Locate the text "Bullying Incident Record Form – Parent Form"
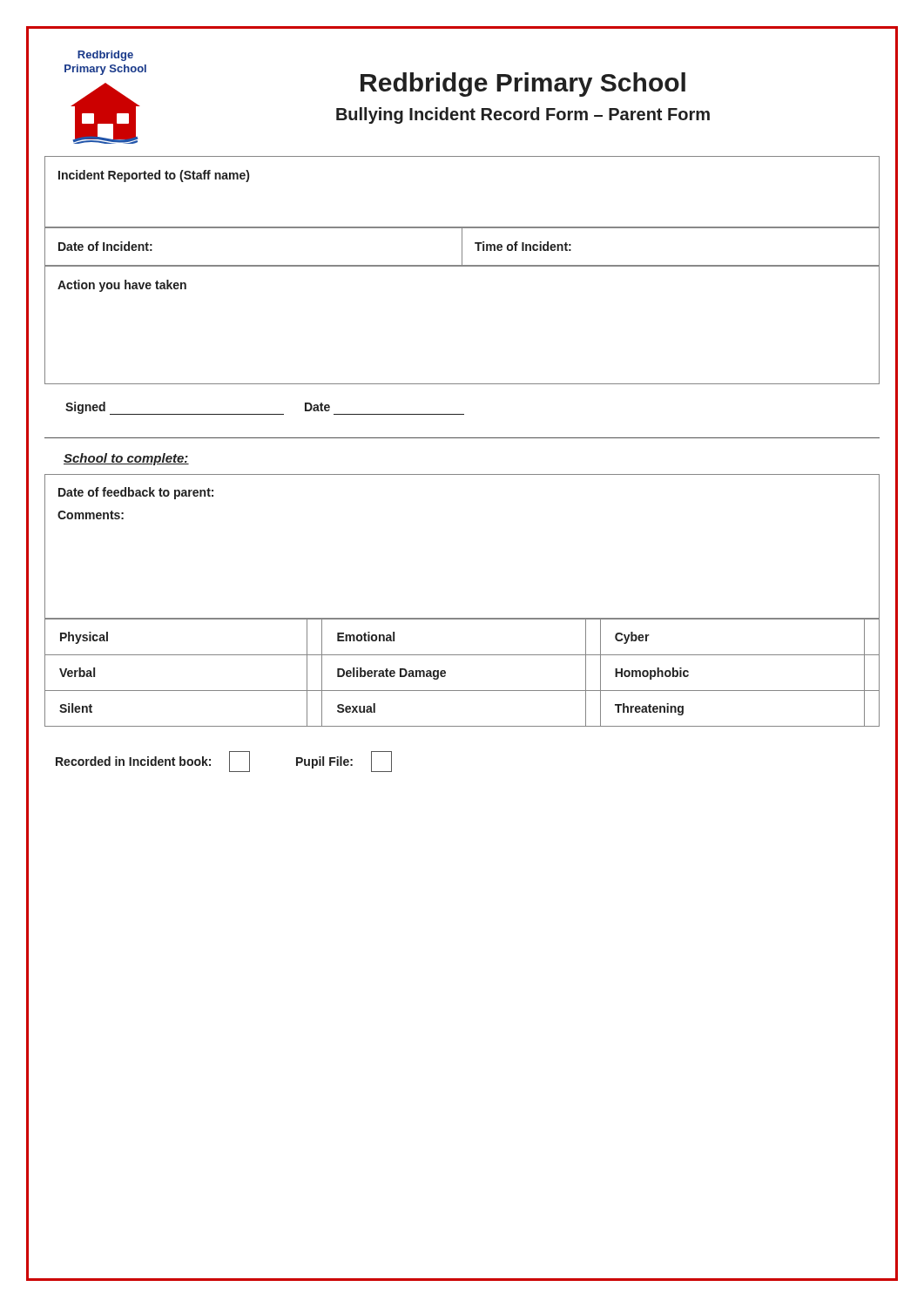The image size is (924, 1307). 523,114
